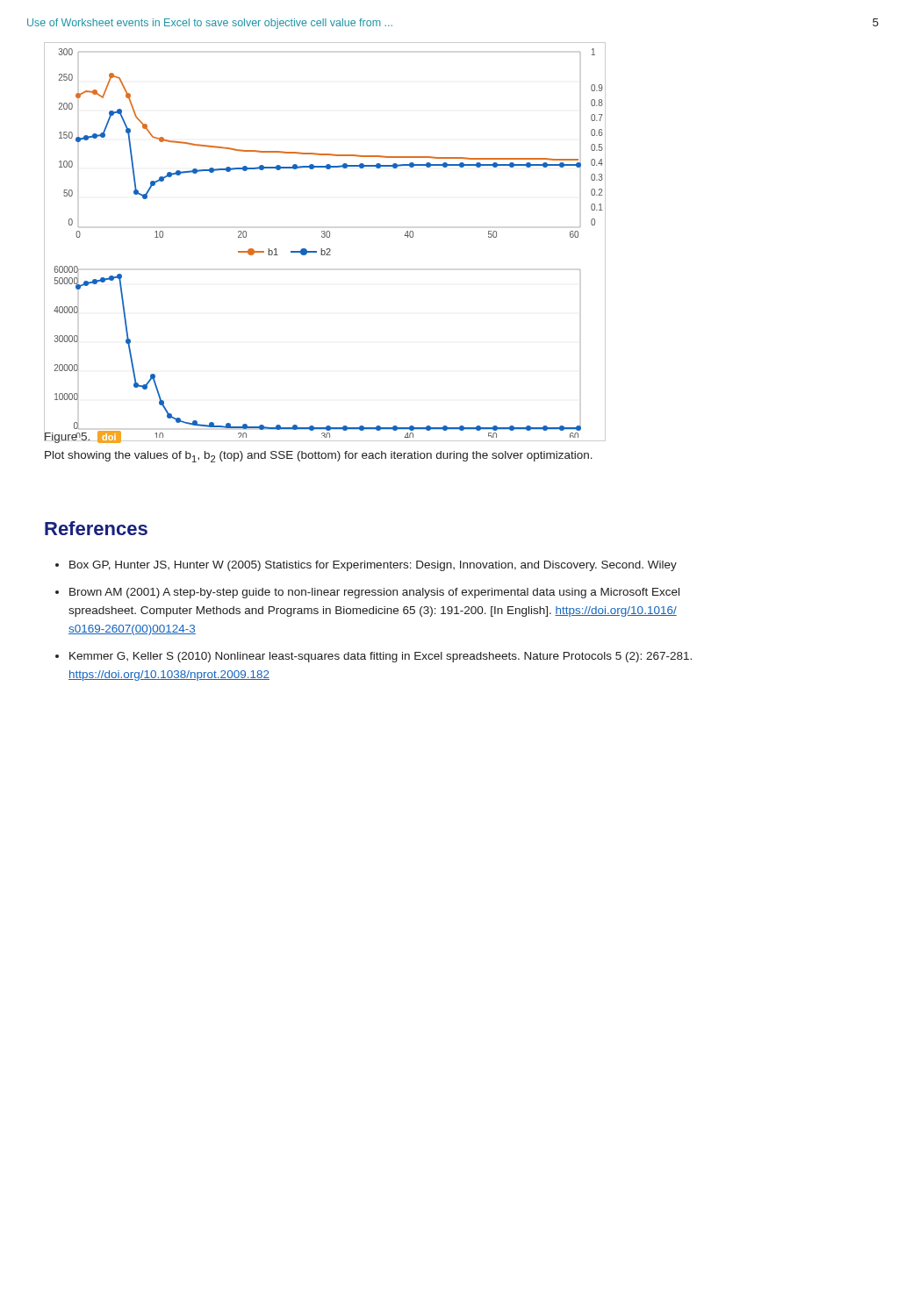Screen dimensions: 1316x905
Task: Select the line chart
Action: coord(325,242)
